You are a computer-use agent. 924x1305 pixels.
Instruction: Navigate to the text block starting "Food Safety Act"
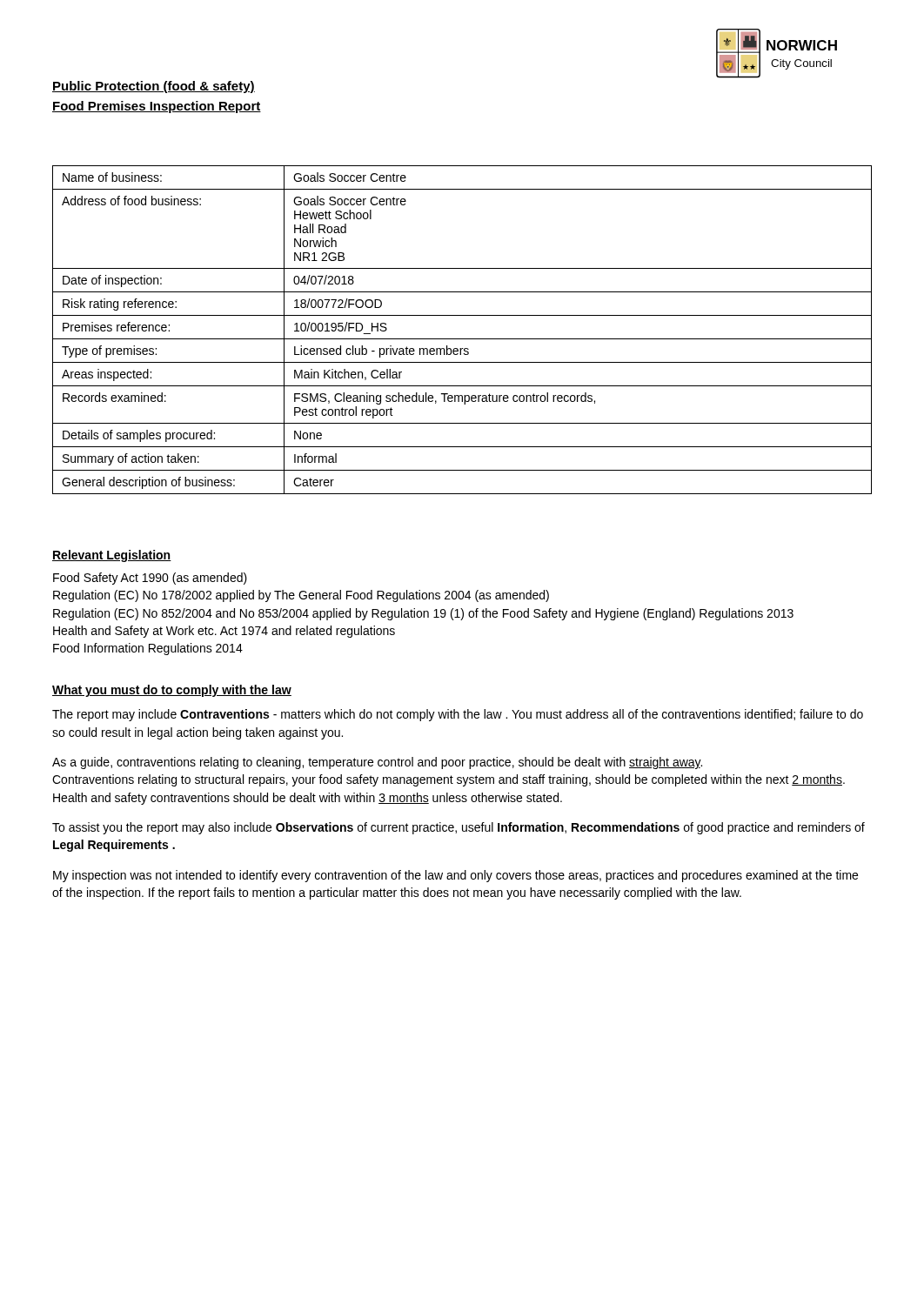(423, 613)
